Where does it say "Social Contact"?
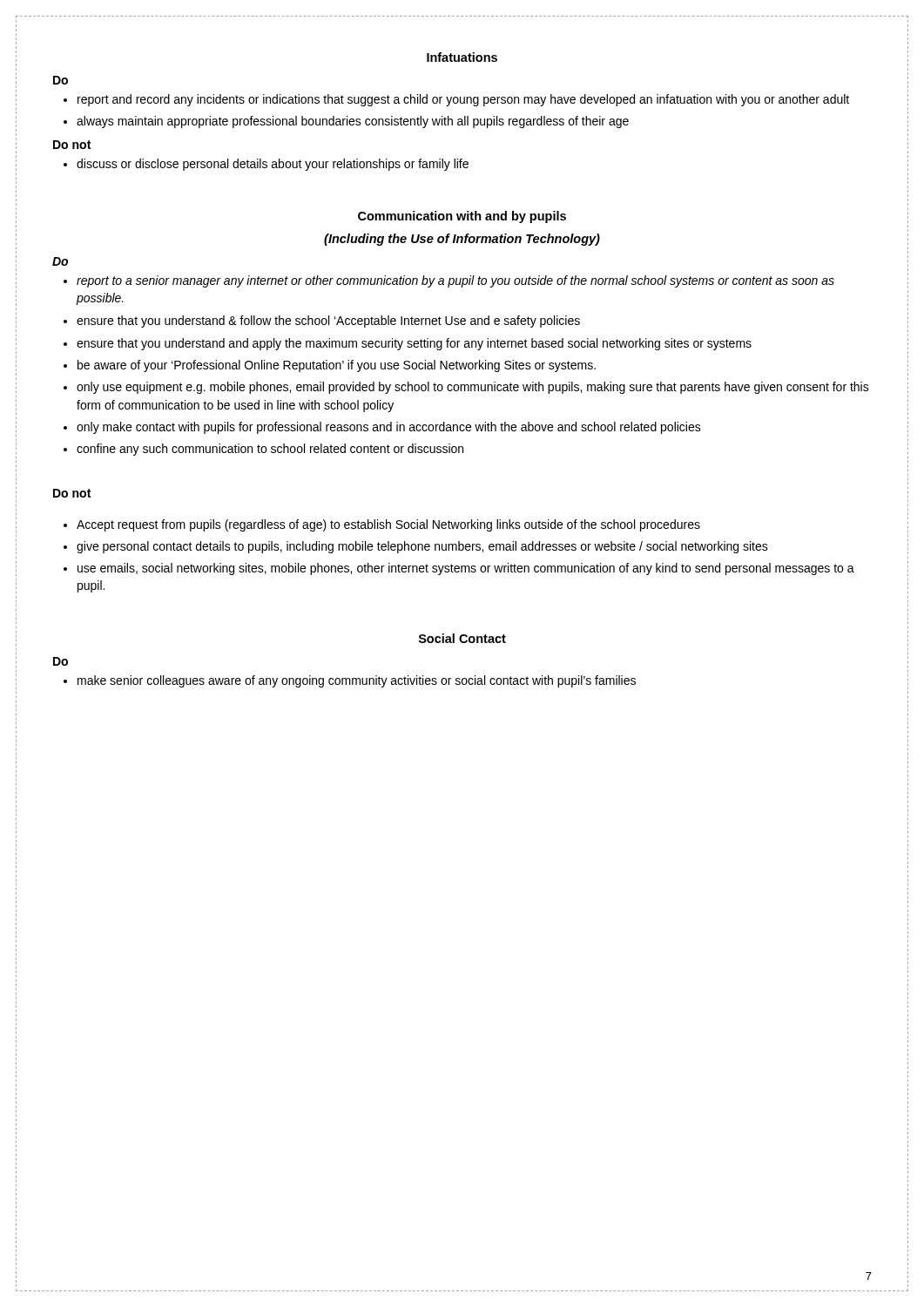The width and height of the screenshot is (924, 1307). click(462, 638)
